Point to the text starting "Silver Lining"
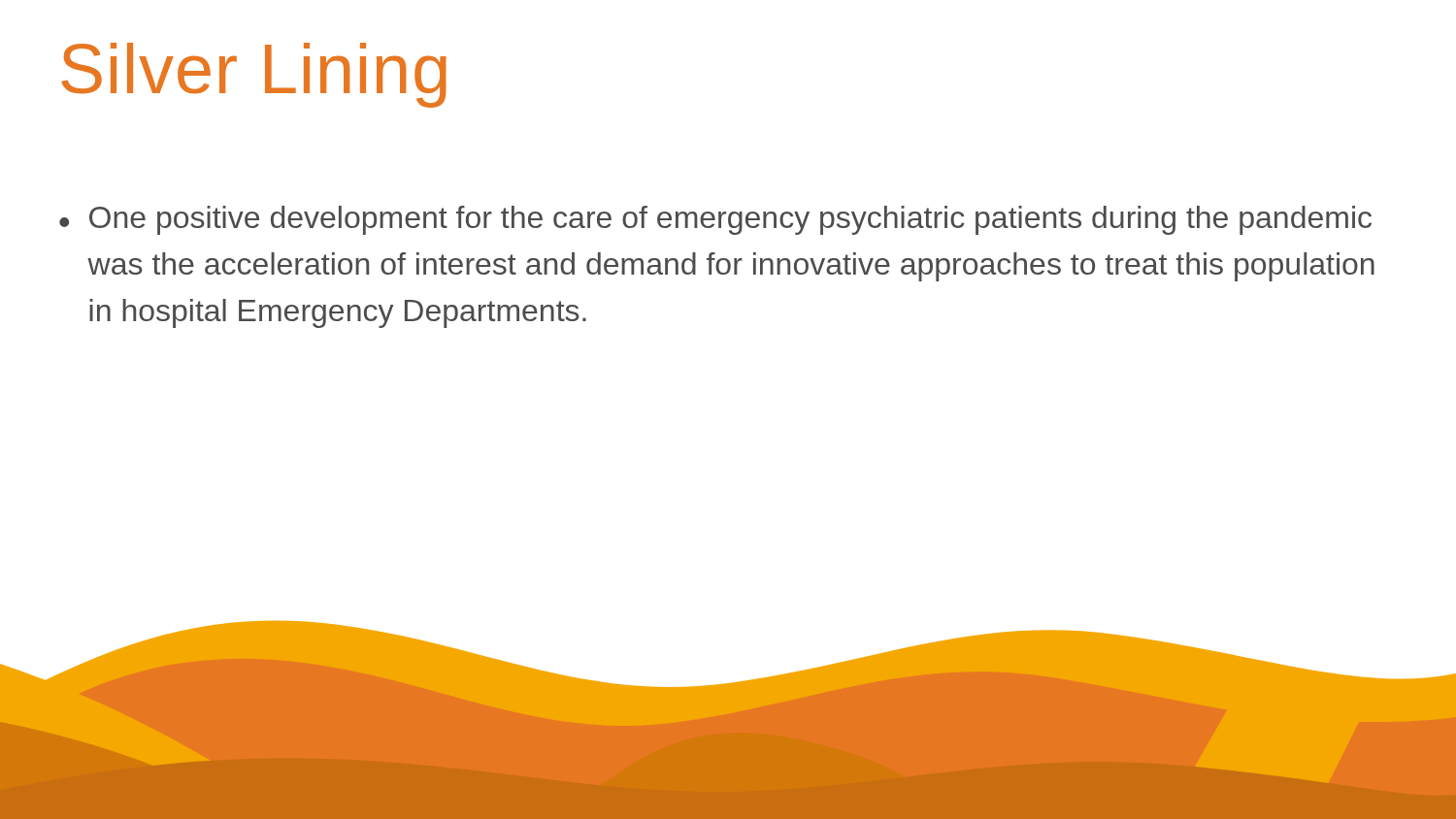 point(255,69)
